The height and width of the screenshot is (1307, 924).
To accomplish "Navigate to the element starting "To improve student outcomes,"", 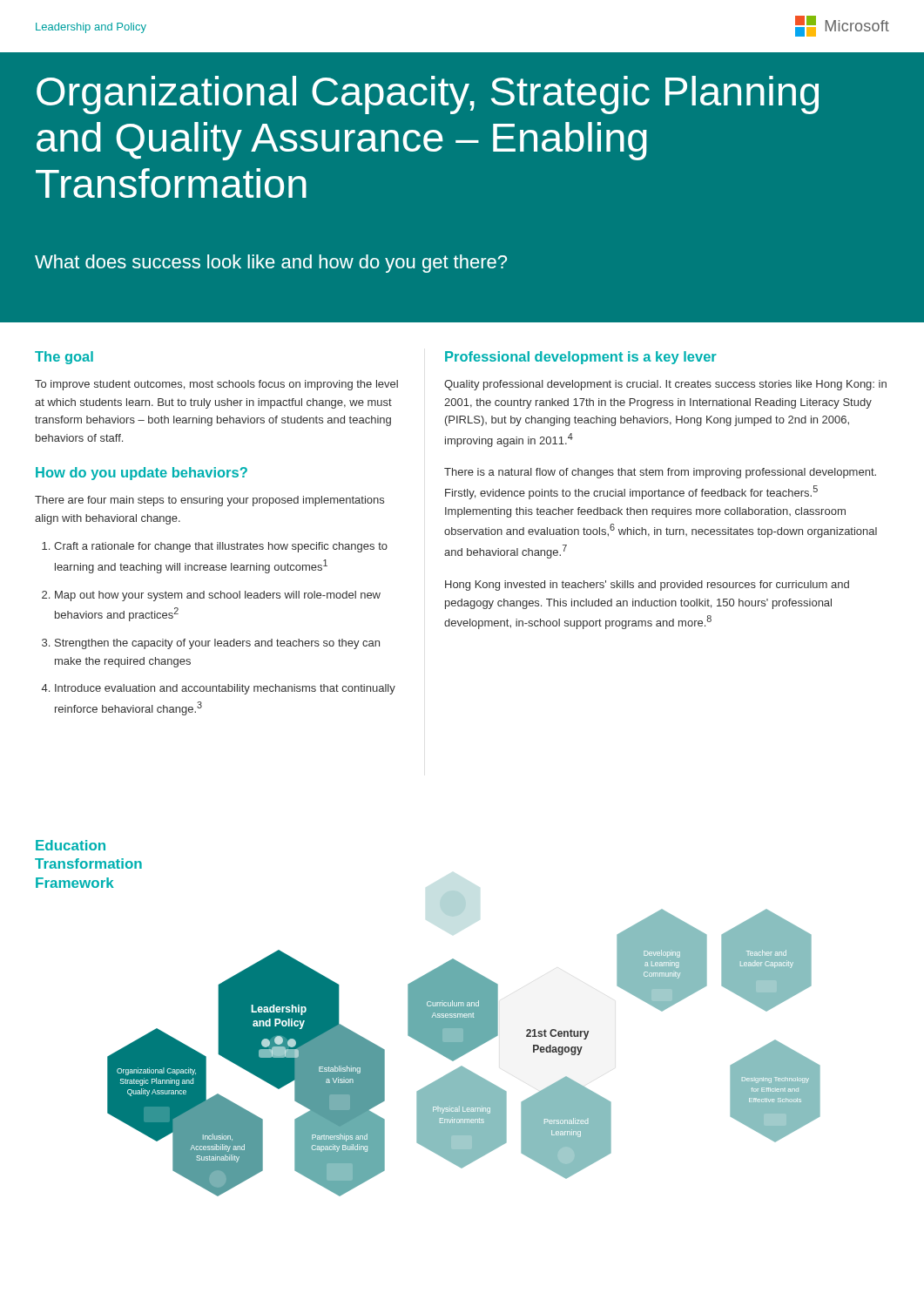I will tap(217, 411).
